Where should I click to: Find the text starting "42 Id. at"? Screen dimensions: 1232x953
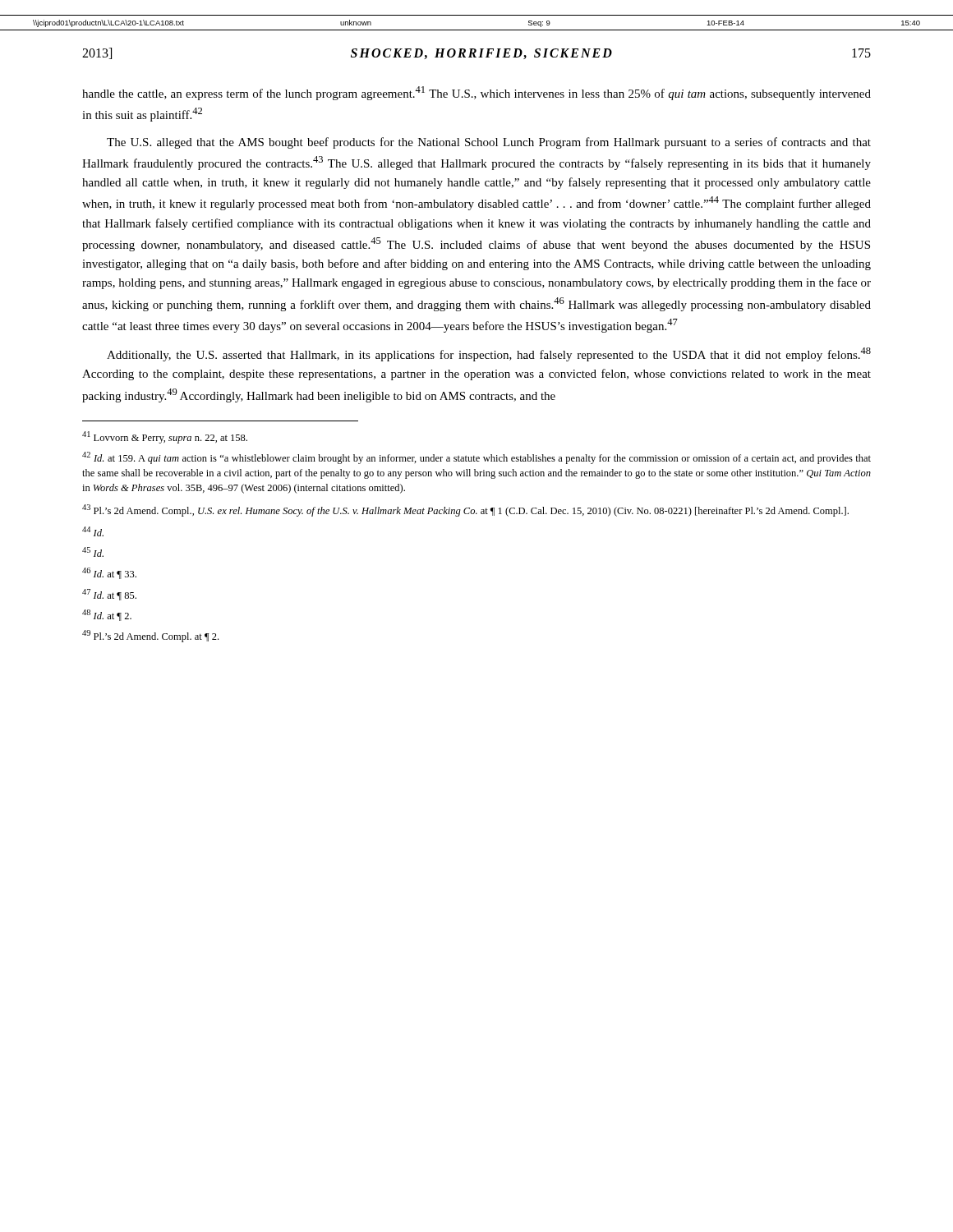click(x=476, y=472)
